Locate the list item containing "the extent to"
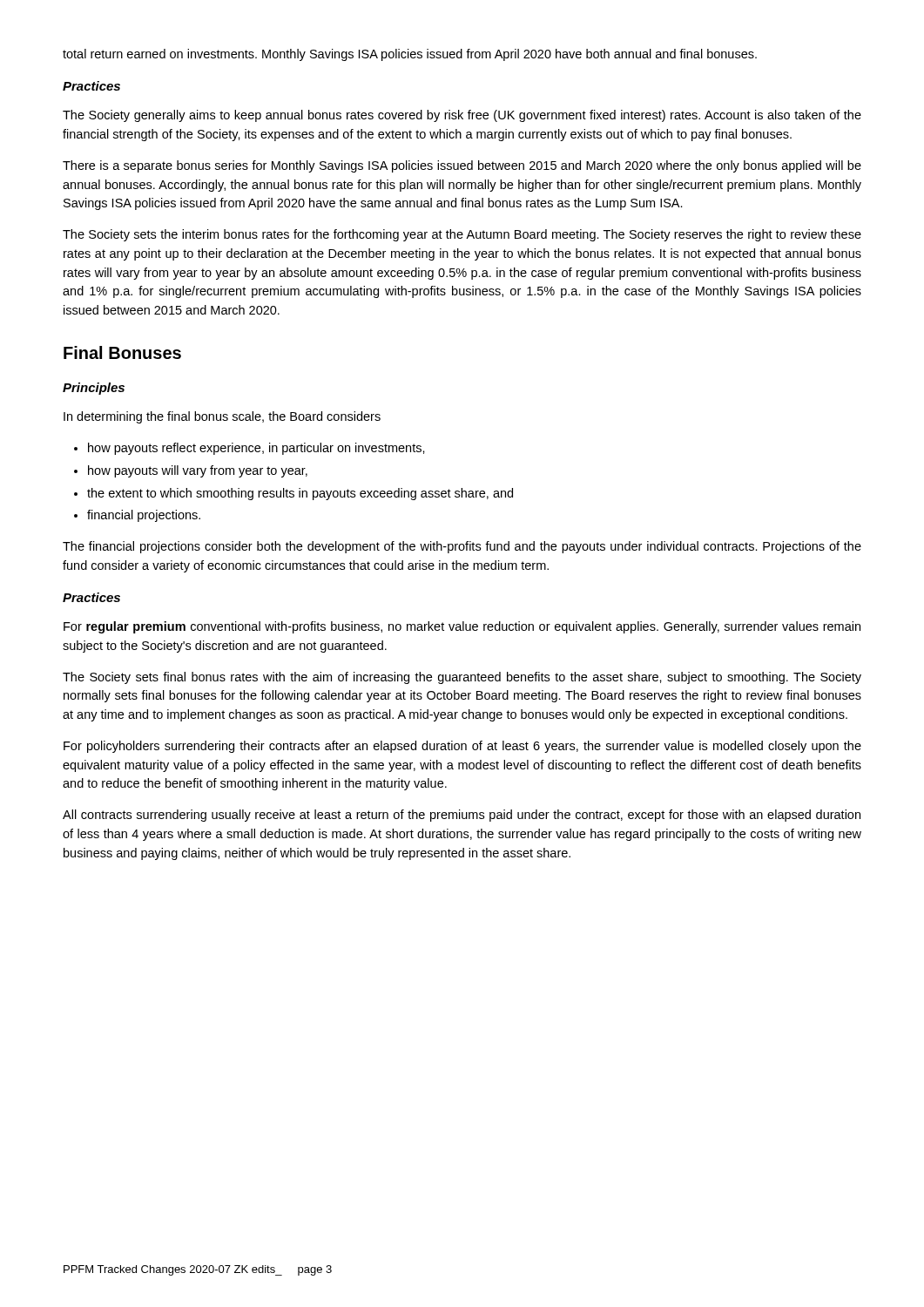The width and height of the screenshot is (924, 1307). [474, 493]
